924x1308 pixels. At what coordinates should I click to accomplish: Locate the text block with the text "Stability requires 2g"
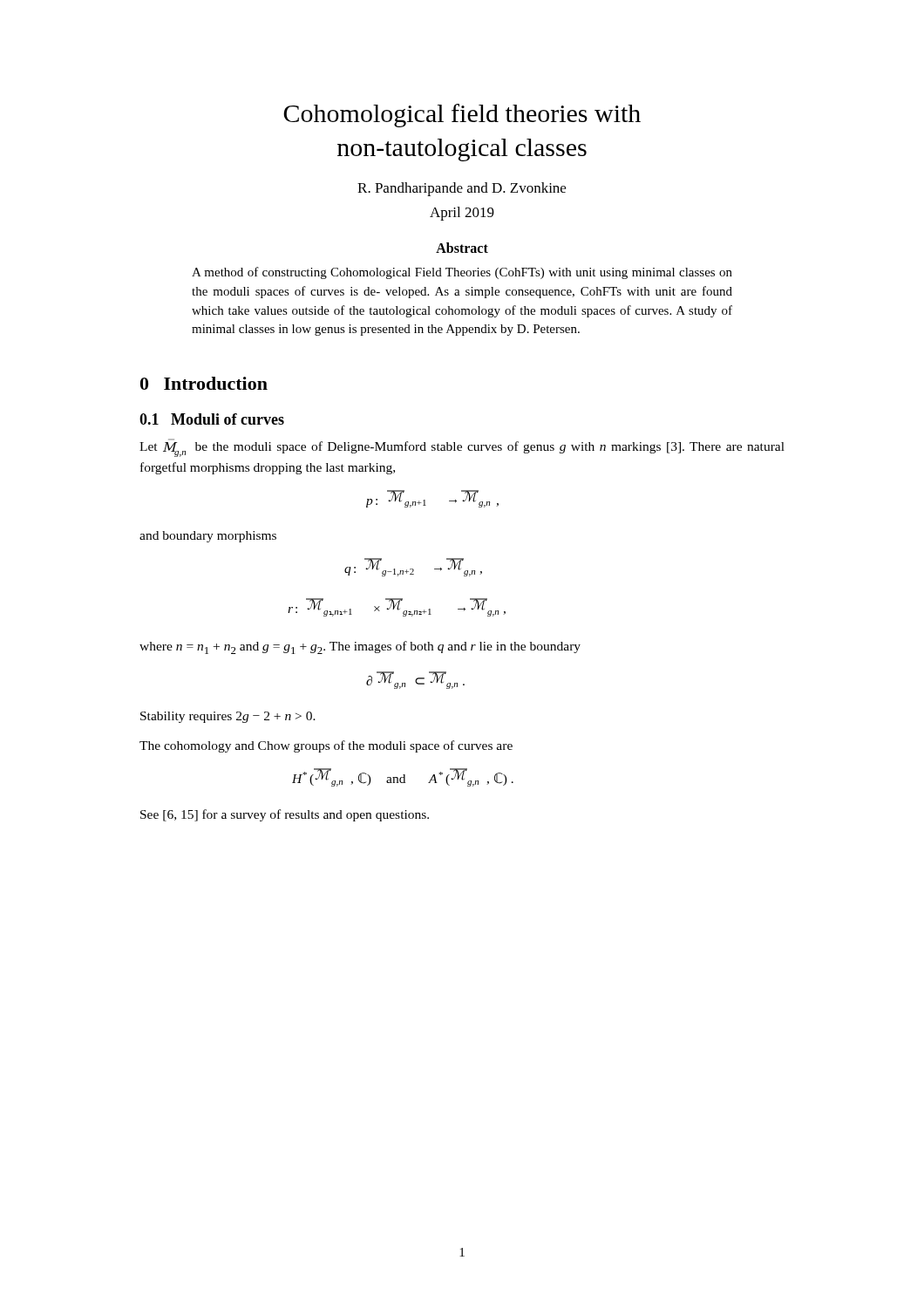point(228,716)
